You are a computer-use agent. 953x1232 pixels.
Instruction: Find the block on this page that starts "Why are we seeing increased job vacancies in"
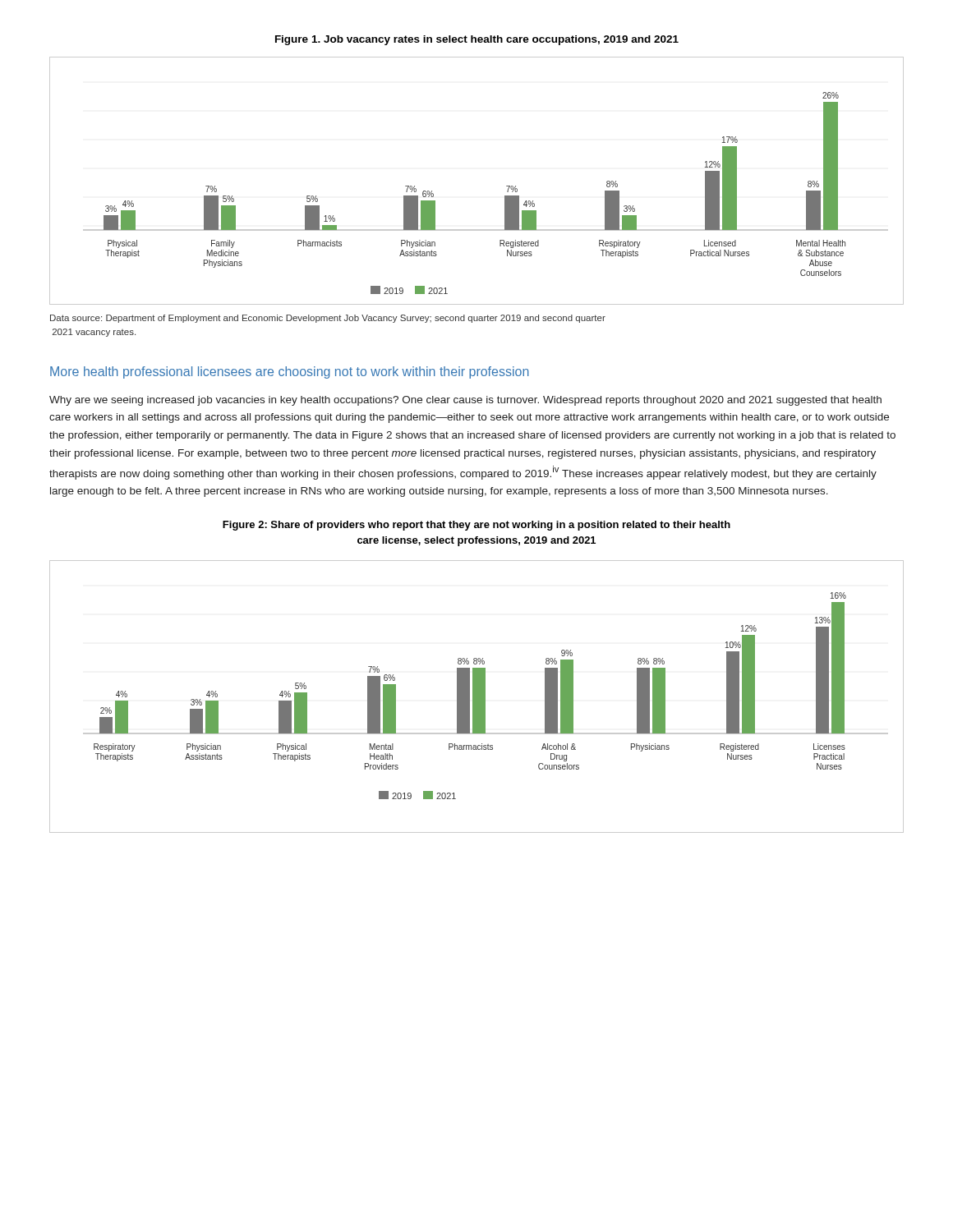pyautogui.click(x=473, y=445)
